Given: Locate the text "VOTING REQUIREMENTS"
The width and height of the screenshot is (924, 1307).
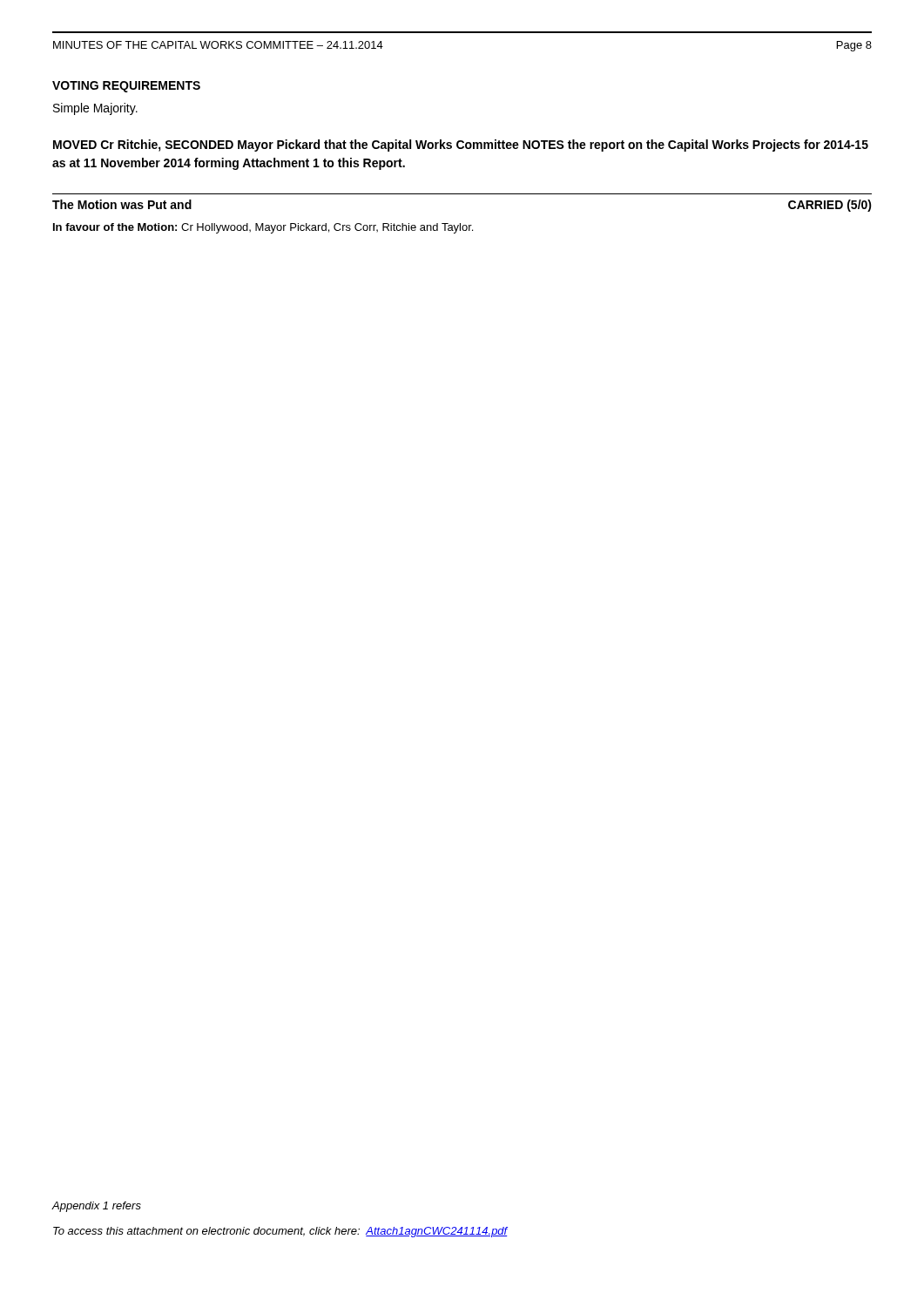Looking at the screenshot, I should [126, 85].
